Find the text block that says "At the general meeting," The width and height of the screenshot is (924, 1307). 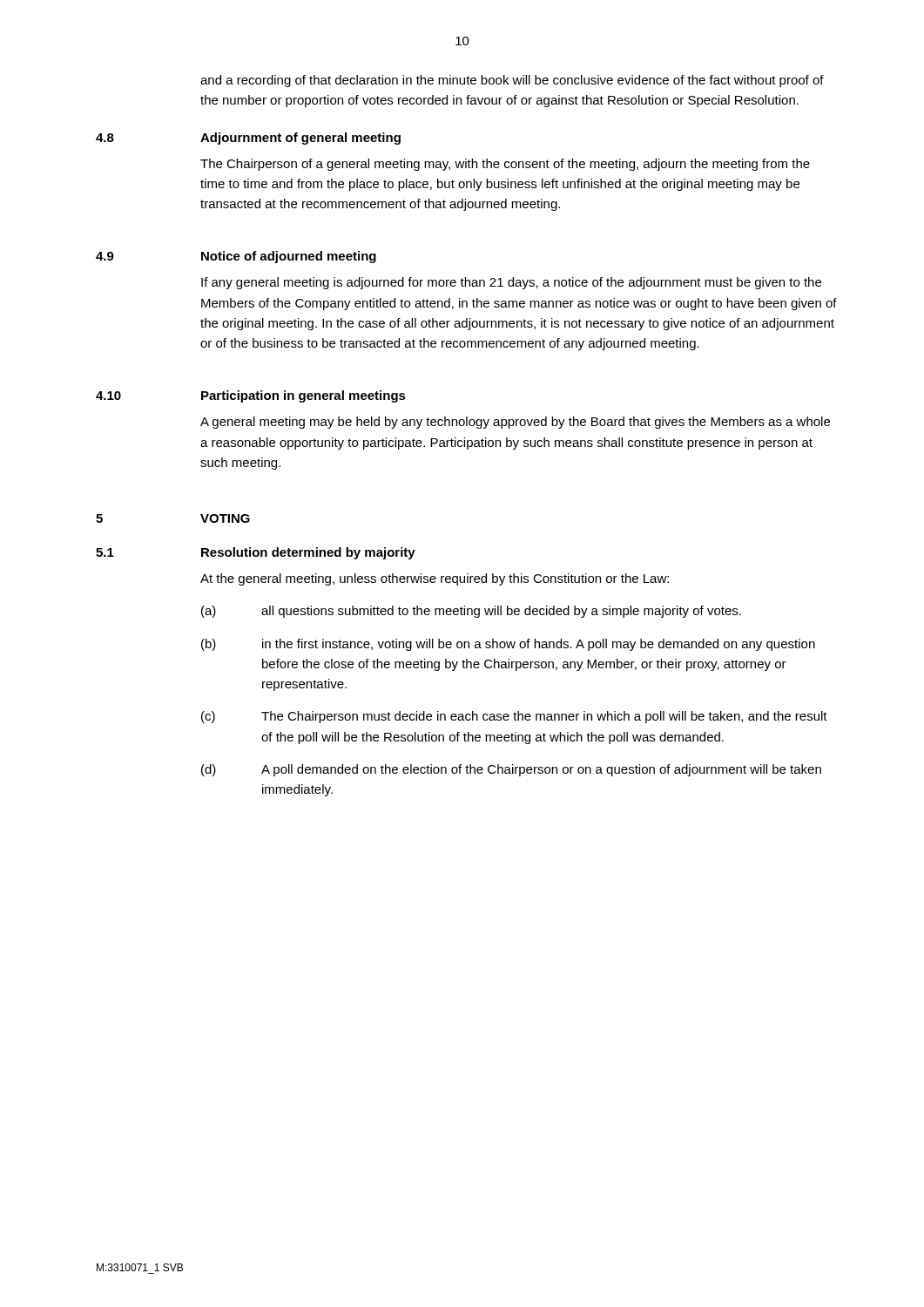tap(435, 578)
